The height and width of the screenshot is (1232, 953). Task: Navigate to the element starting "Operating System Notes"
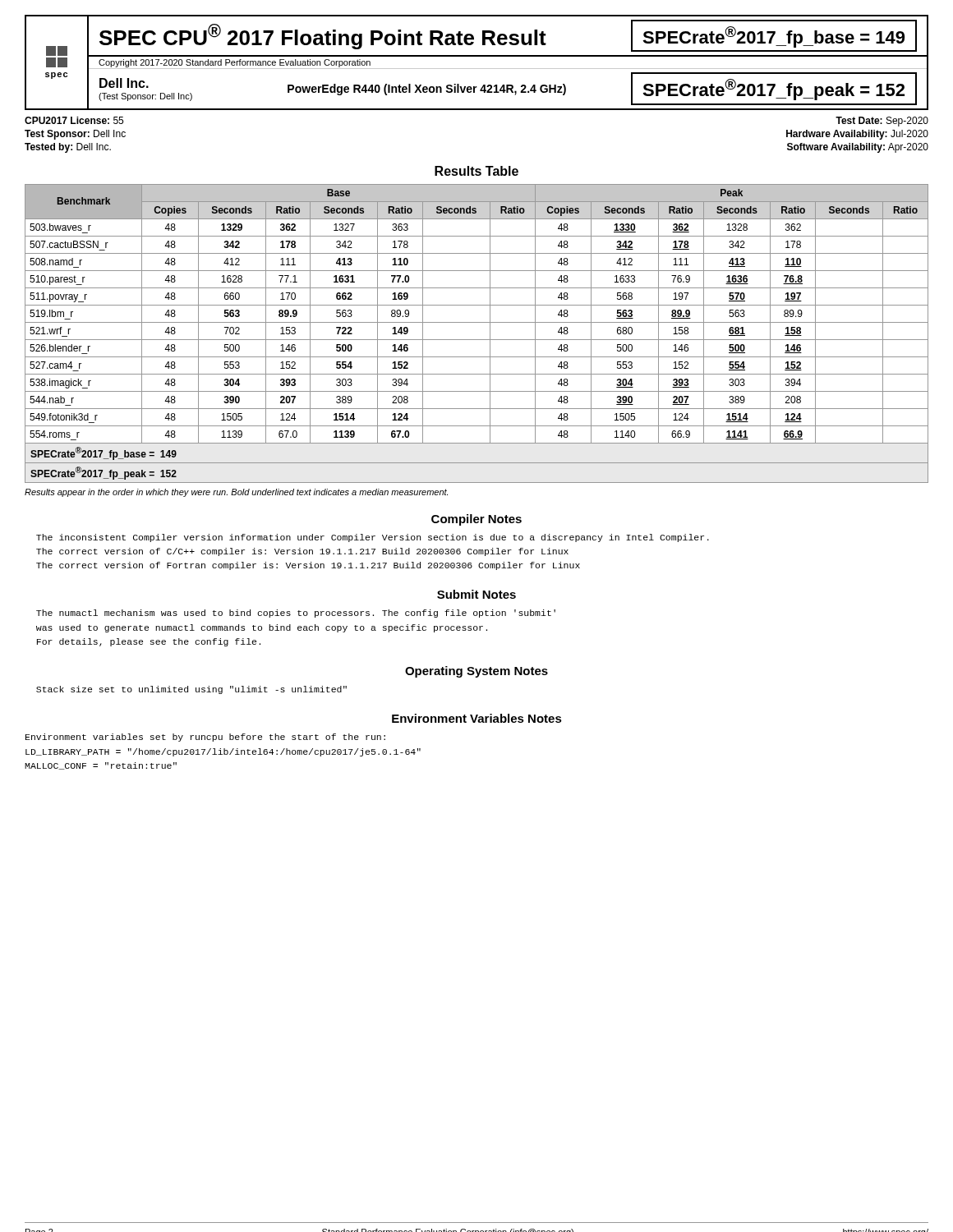point(476,671)
